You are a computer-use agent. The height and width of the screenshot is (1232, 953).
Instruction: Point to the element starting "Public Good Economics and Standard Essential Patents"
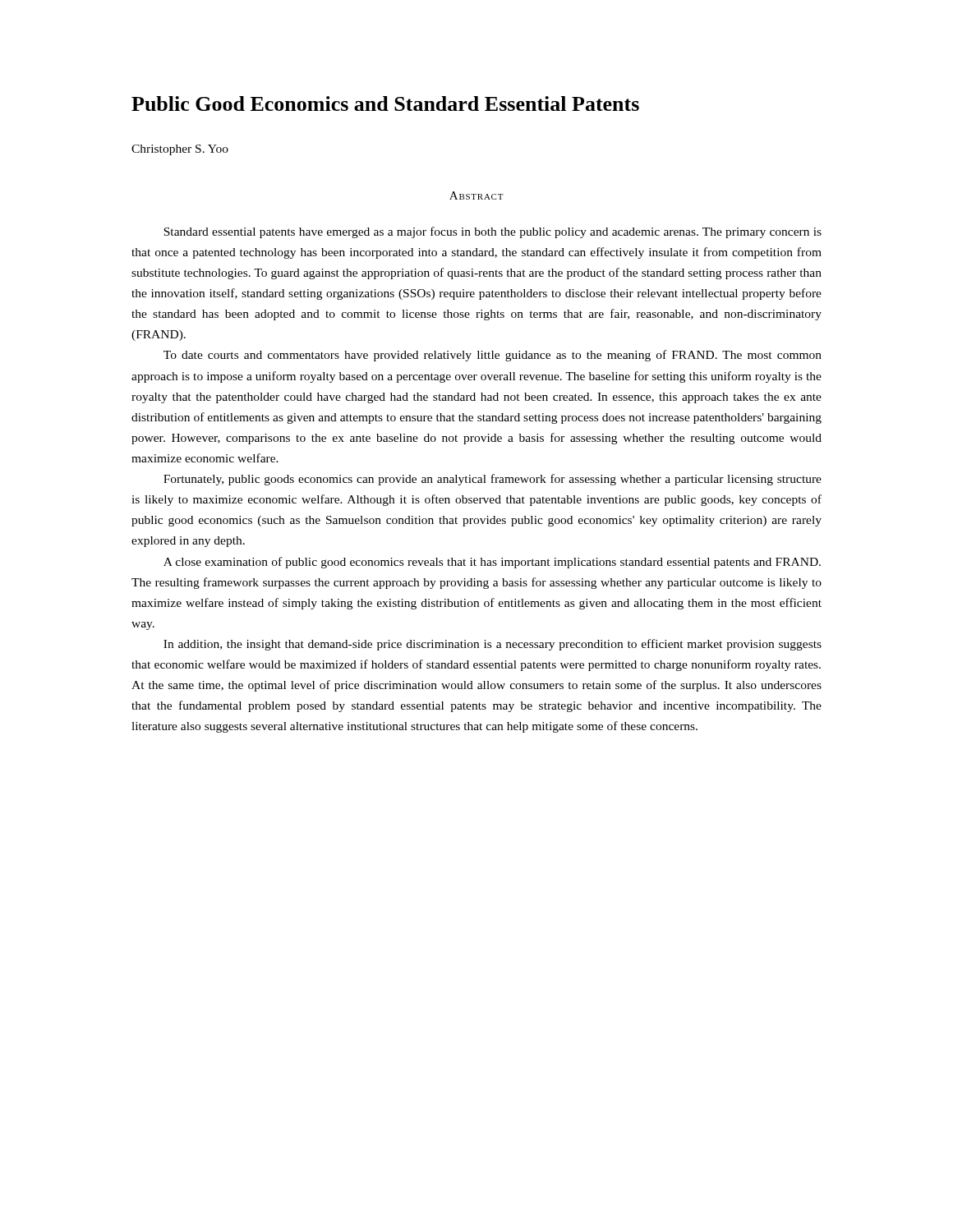click(476, 104)
